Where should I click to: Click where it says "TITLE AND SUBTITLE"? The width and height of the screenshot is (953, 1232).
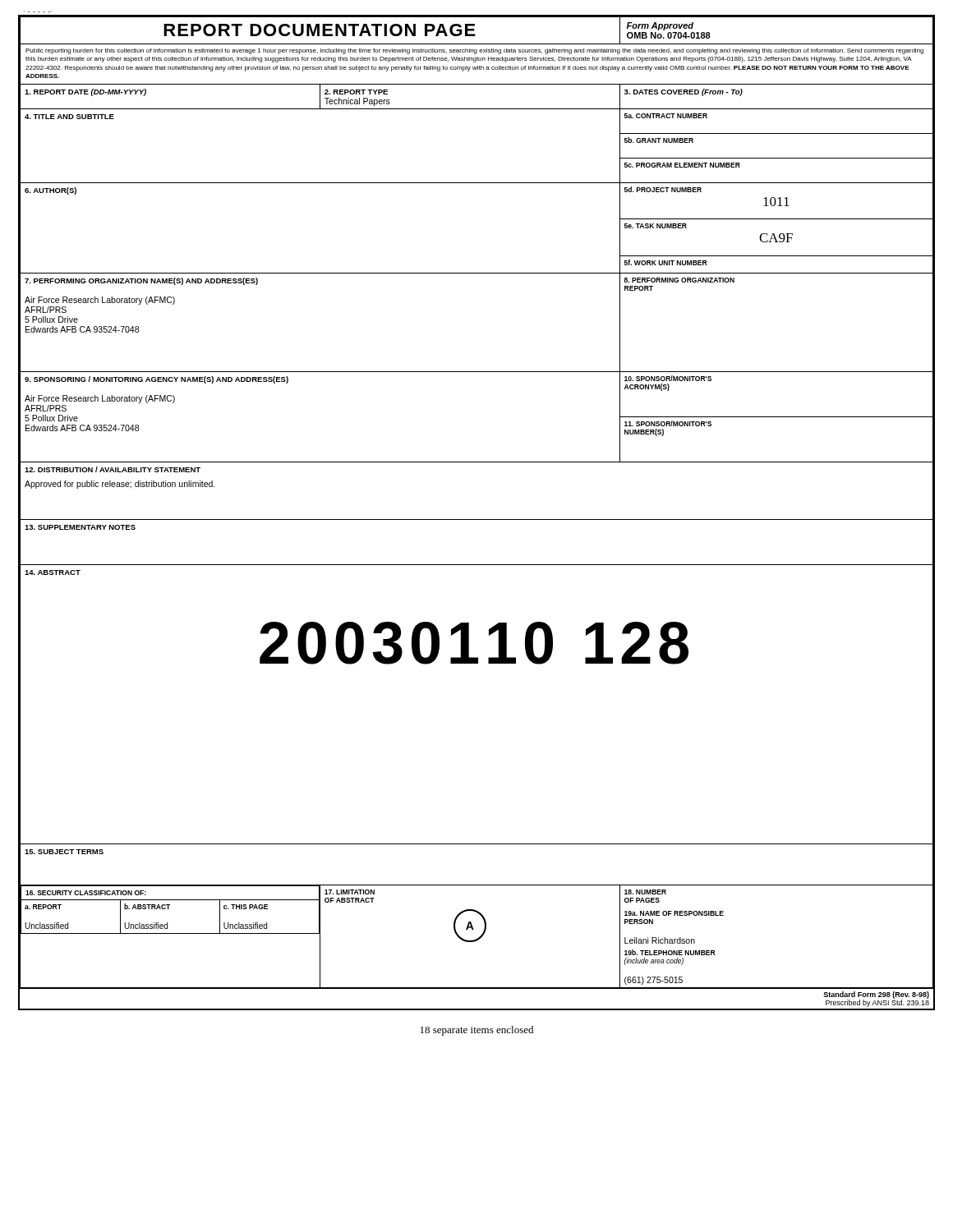click(320, 116)
